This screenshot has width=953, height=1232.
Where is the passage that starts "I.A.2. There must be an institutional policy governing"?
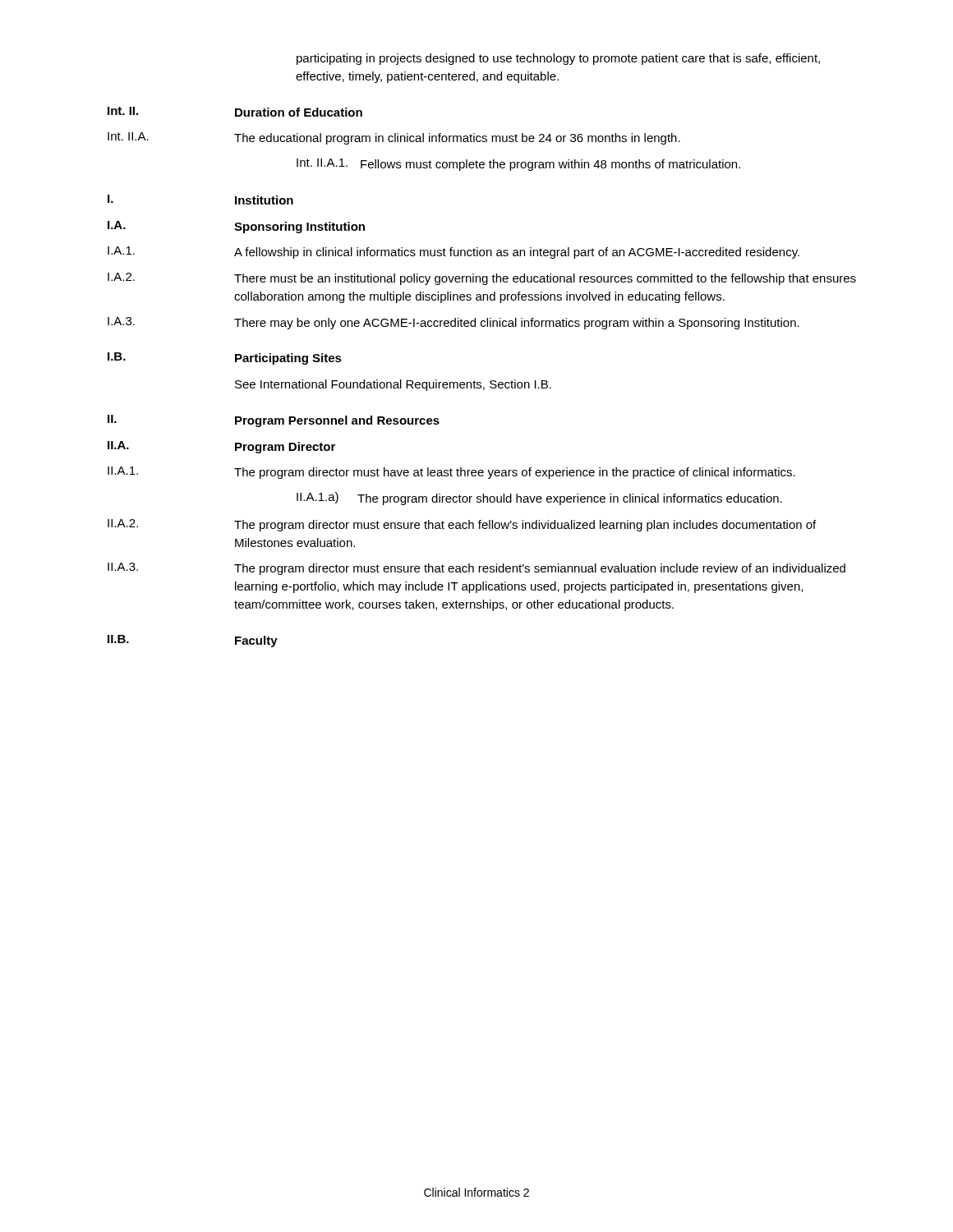pyautogui.click(x=489, y=287)
